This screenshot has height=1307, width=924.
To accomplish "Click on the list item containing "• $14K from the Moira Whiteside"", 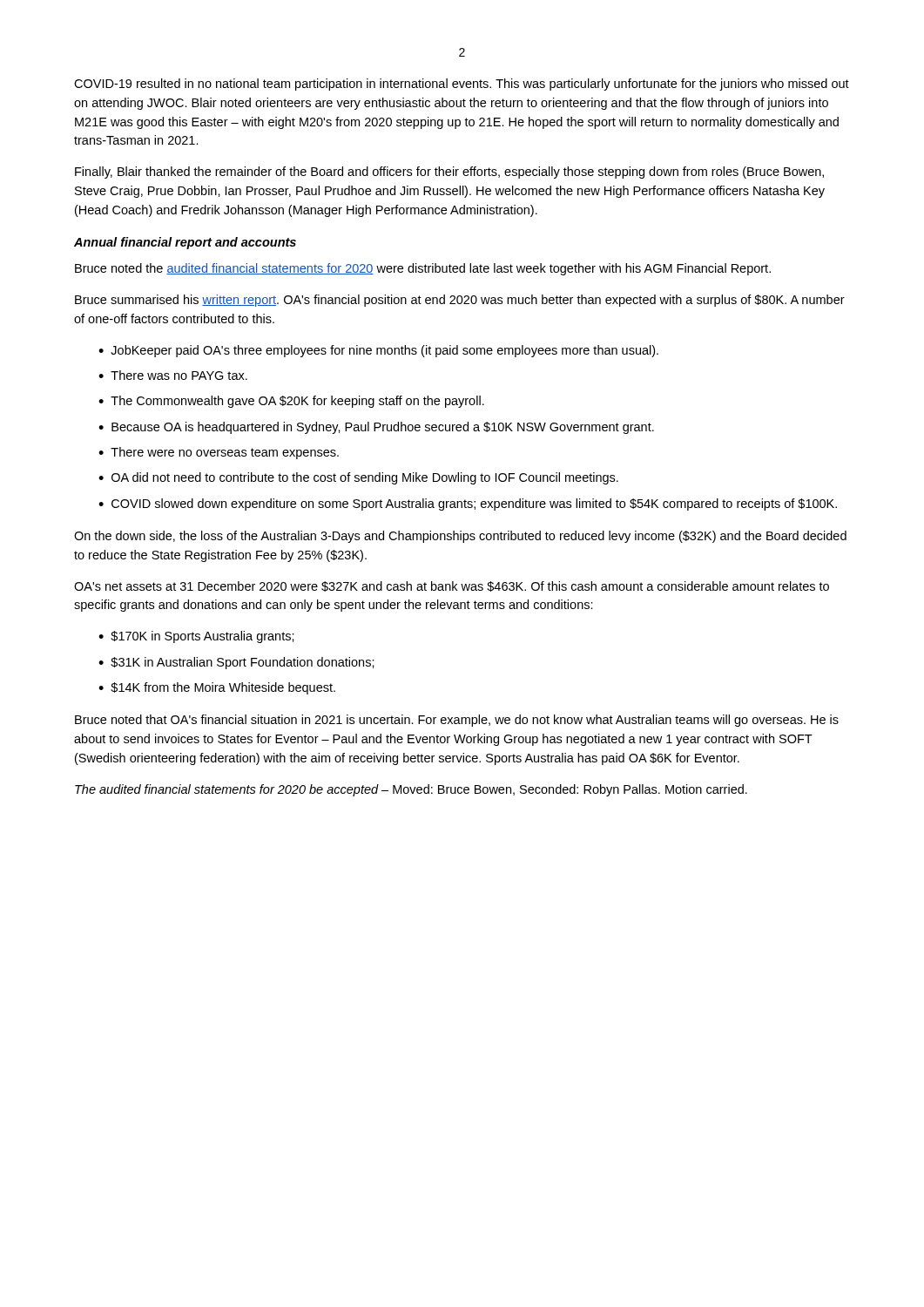I will click(x=217, y=689).
